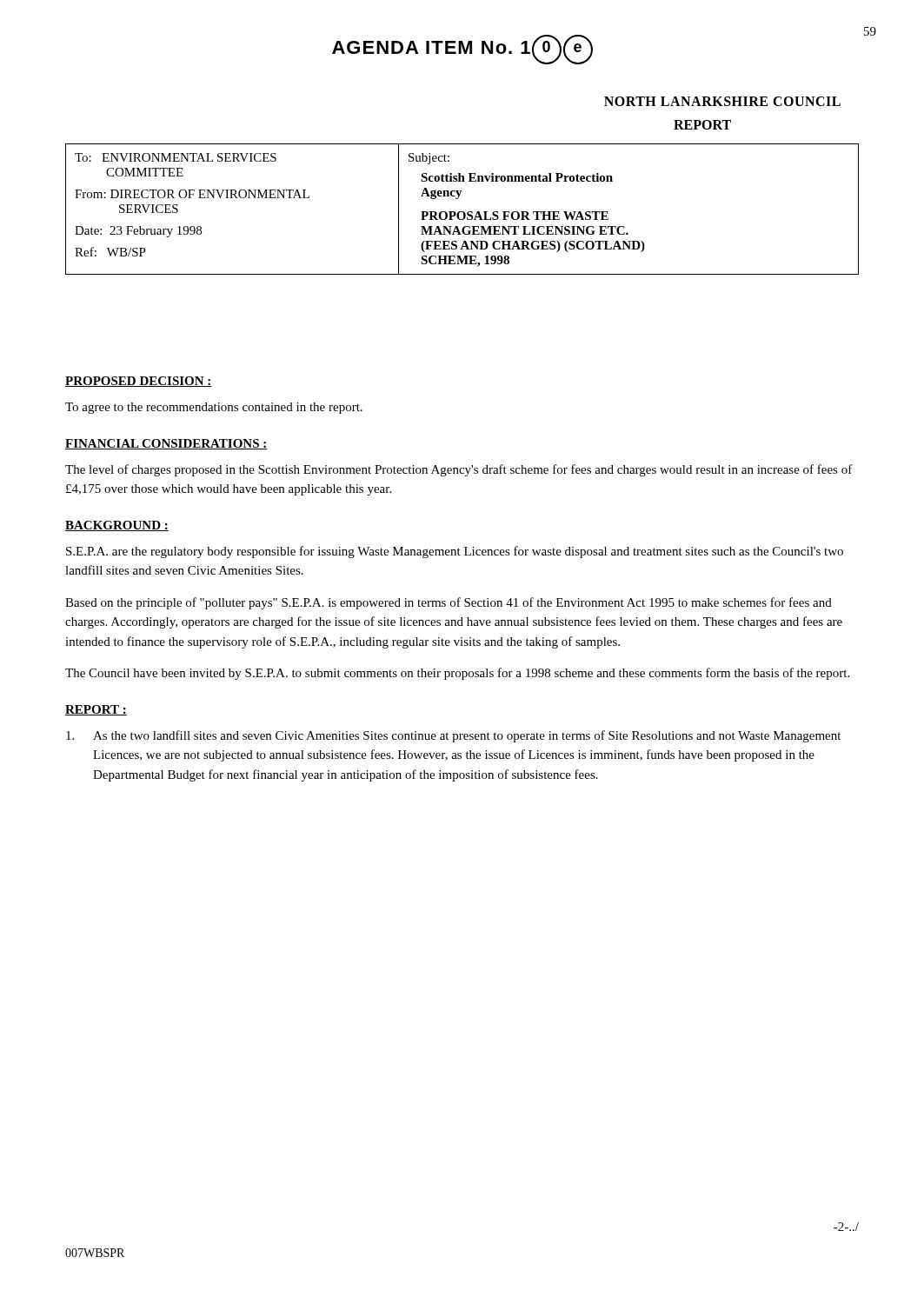The width and height of the screenshot is (924, 1304).
Task: Locate the element starting "PROPOSED DECISION :"
Action: [x=138, y=381]
